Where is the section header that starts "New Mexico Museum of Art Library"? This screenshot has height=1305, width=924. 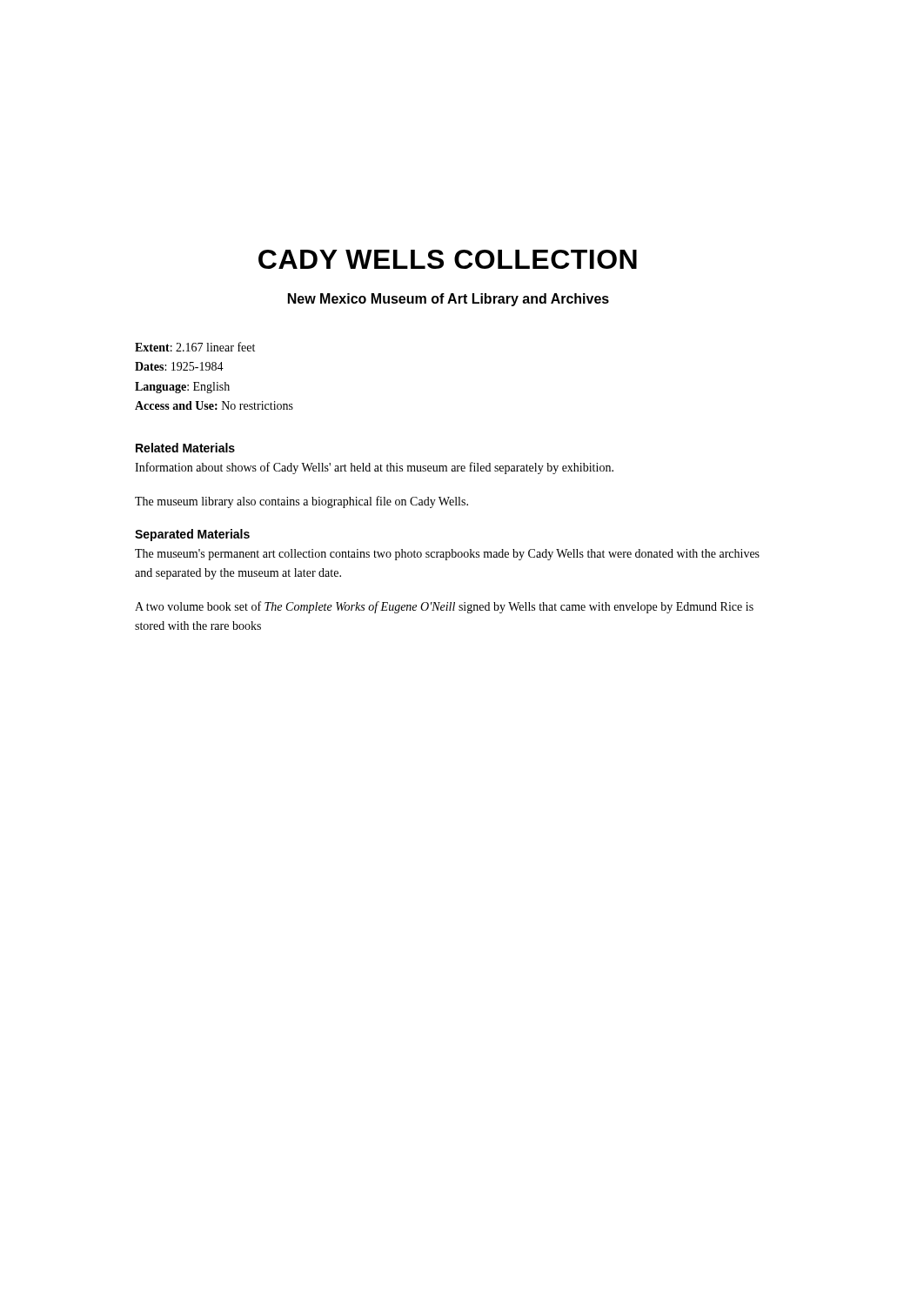coord(448,299)
